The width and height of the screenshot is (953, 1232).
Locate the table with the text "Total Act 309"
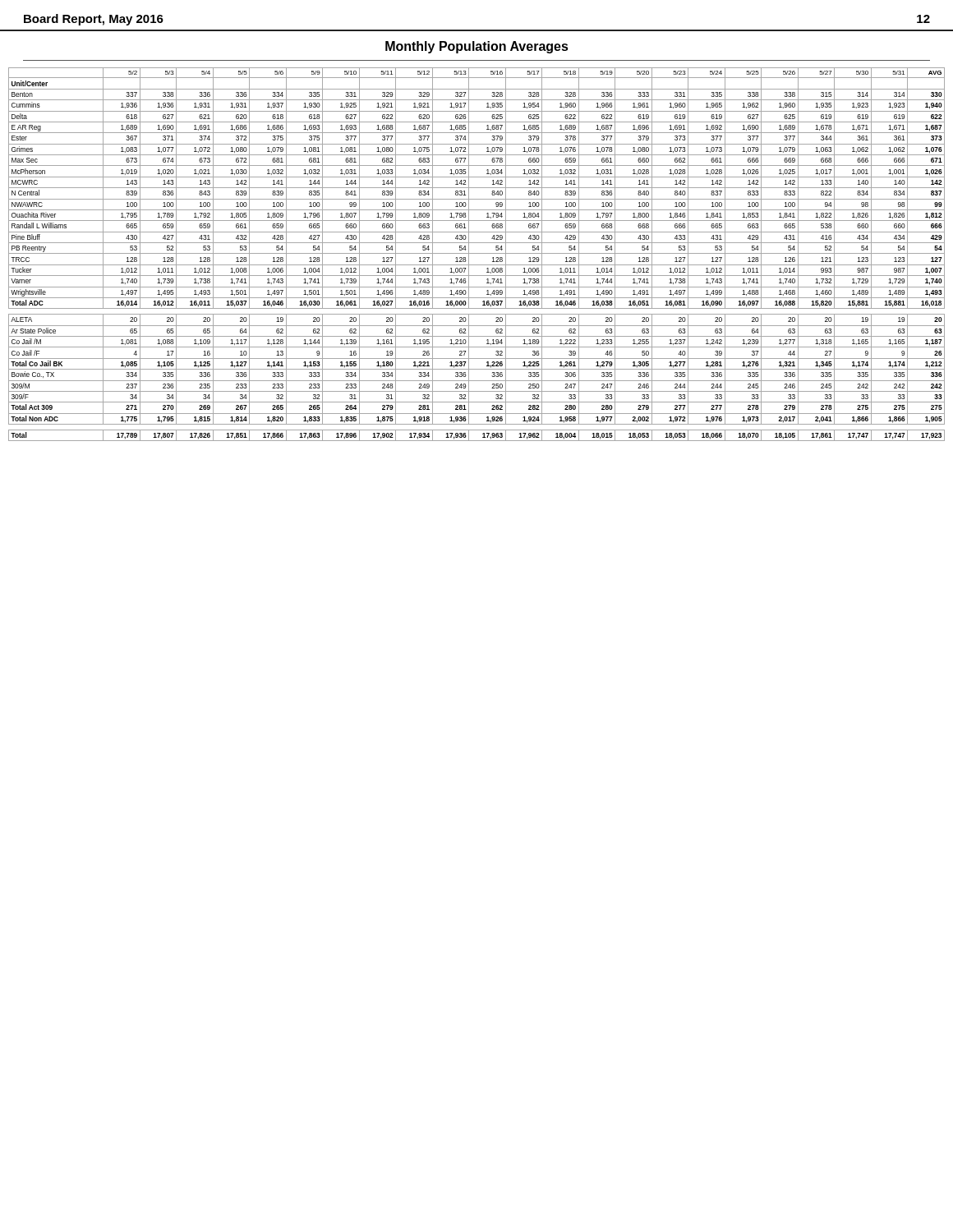tap(476, 254)
